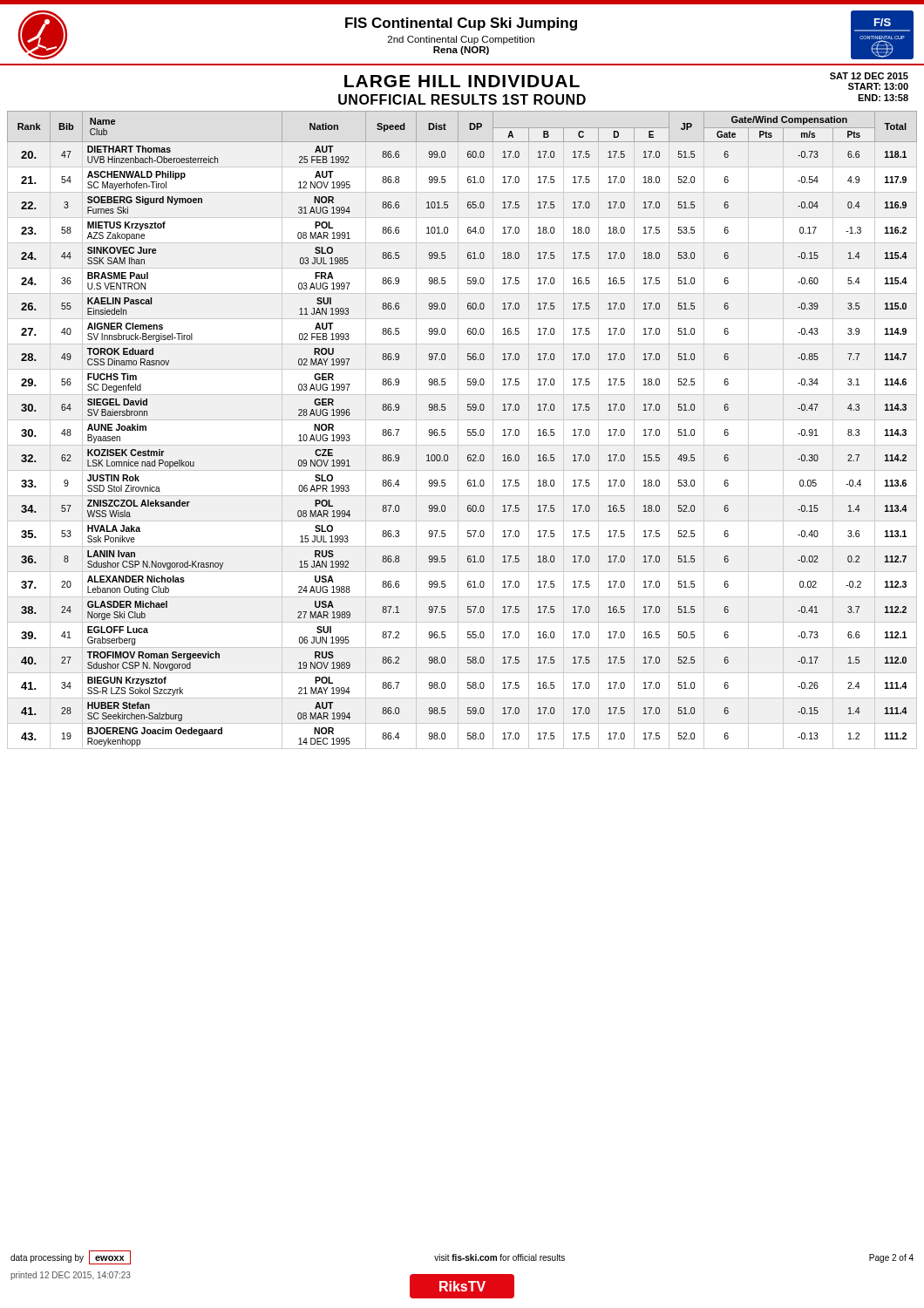Find "LARGE HILL INDIVIDUAL" on this page

(462, 81)
